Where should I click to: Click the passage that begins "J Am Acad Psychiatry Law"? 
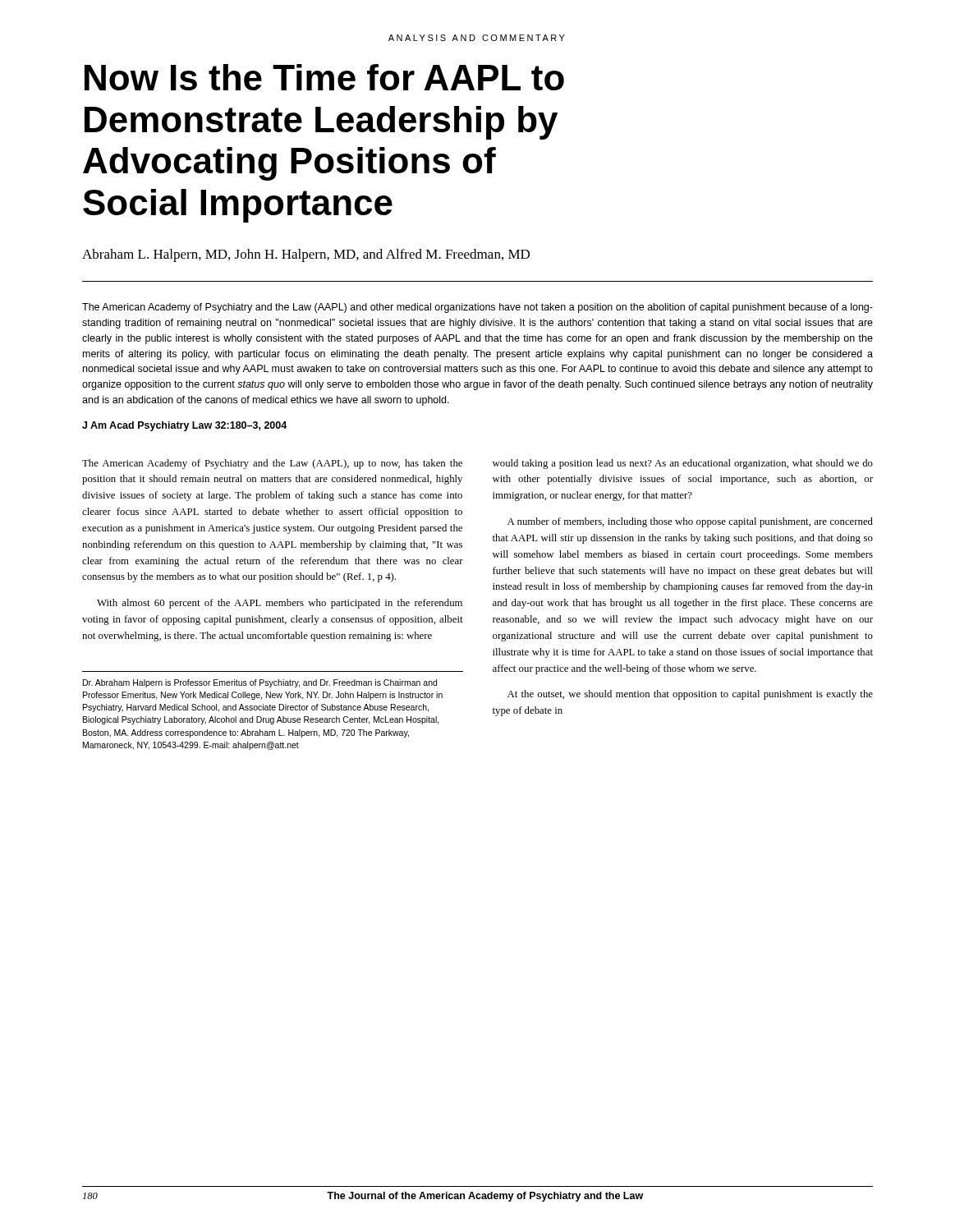click(184, 426)
